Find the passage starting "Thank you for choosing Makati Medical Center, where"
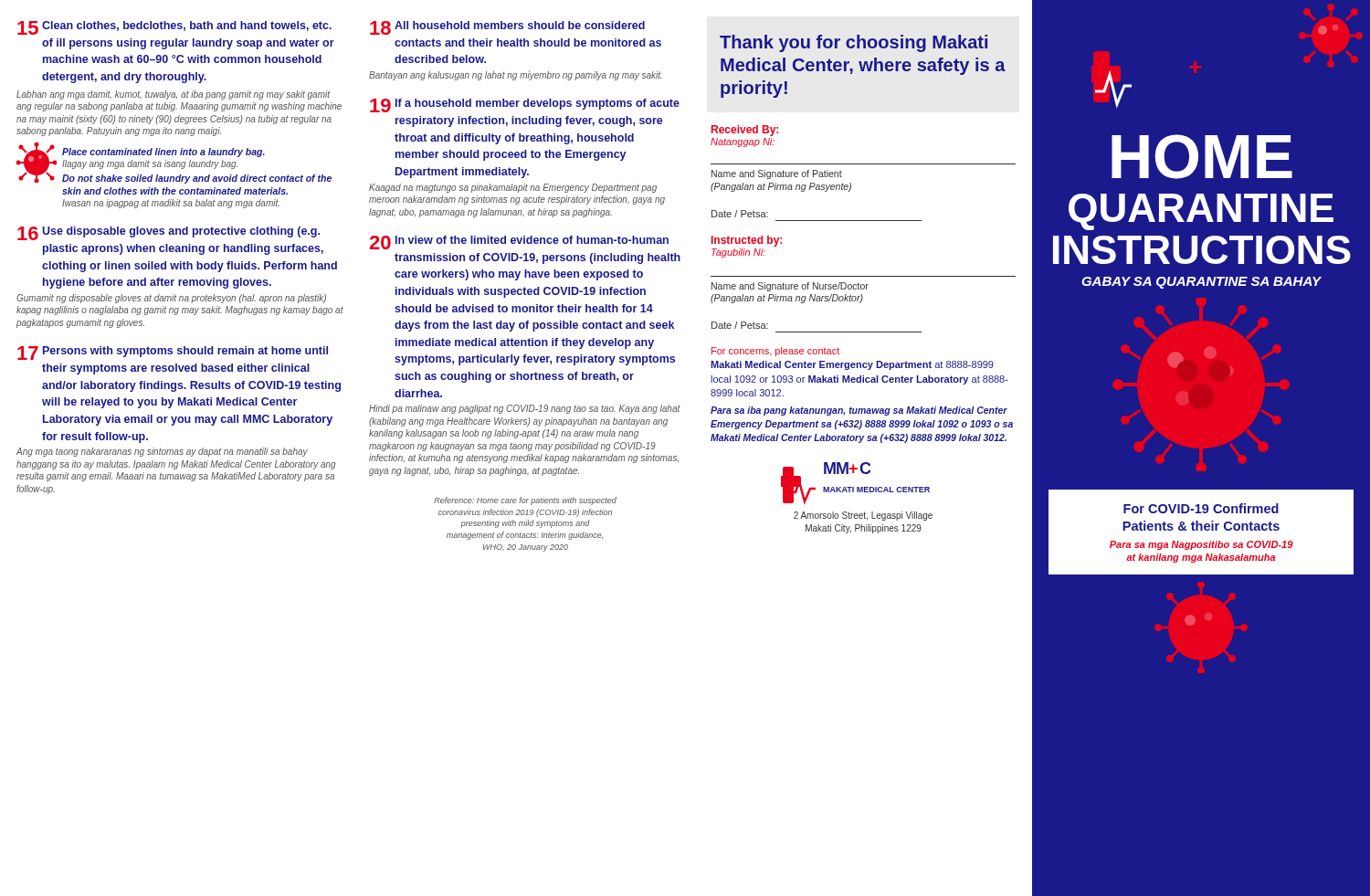The image size is (1370, 896). click(863, 65)
